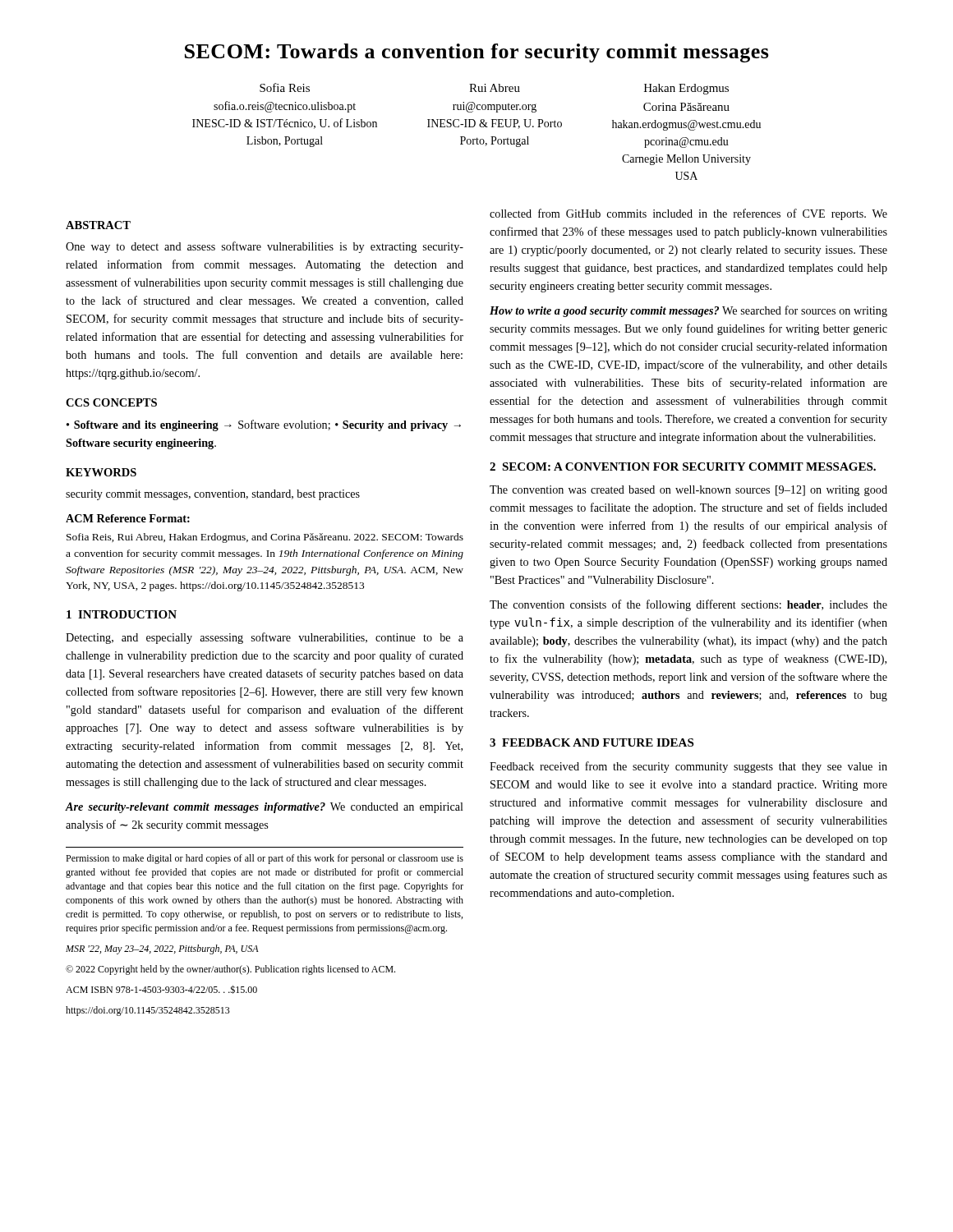
Task: Point to "CCS CONCEPTS"
Action: pos(112,403)
